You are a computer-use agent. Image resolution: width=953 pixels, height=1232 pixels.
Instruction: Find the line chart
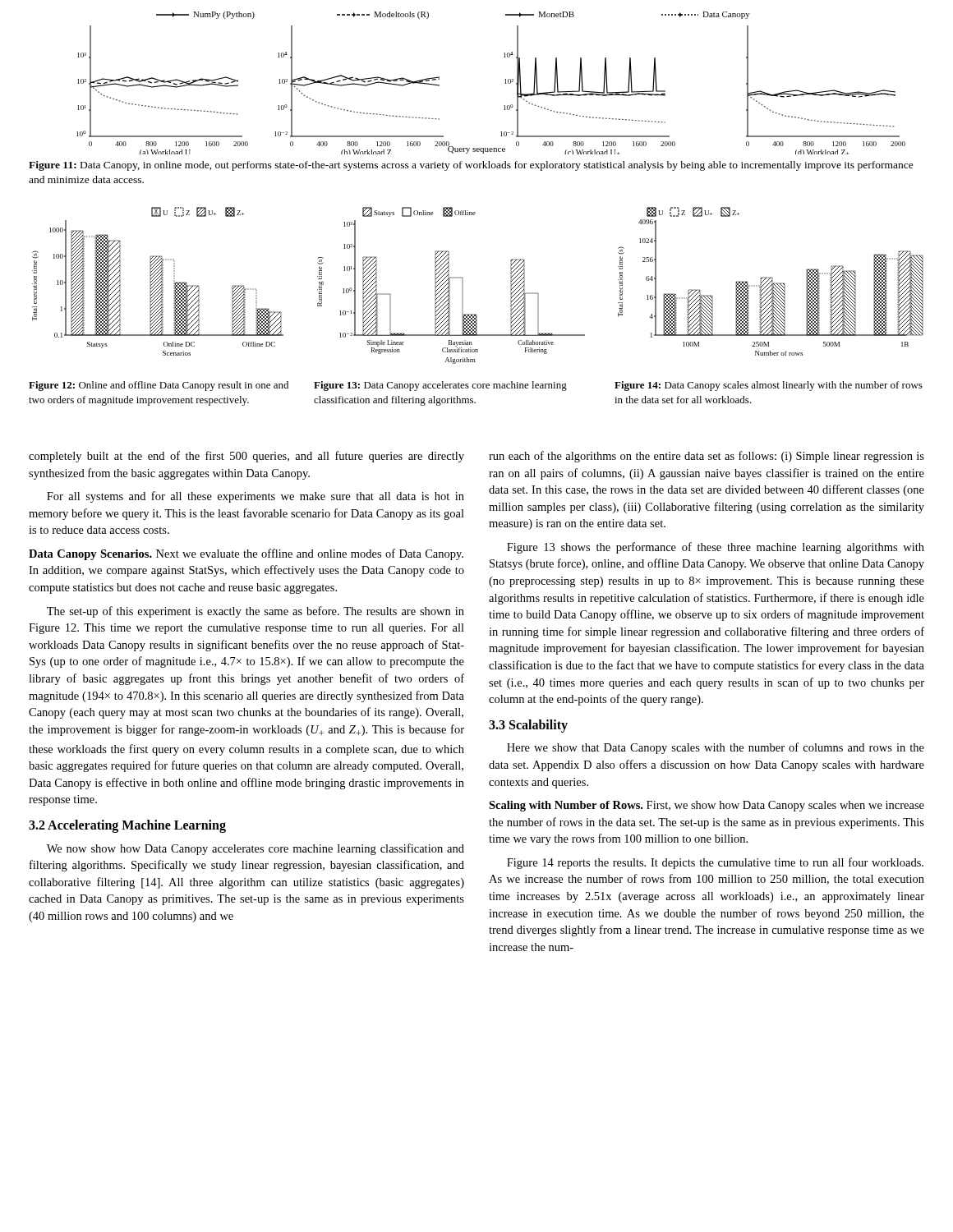pos(476,80)
